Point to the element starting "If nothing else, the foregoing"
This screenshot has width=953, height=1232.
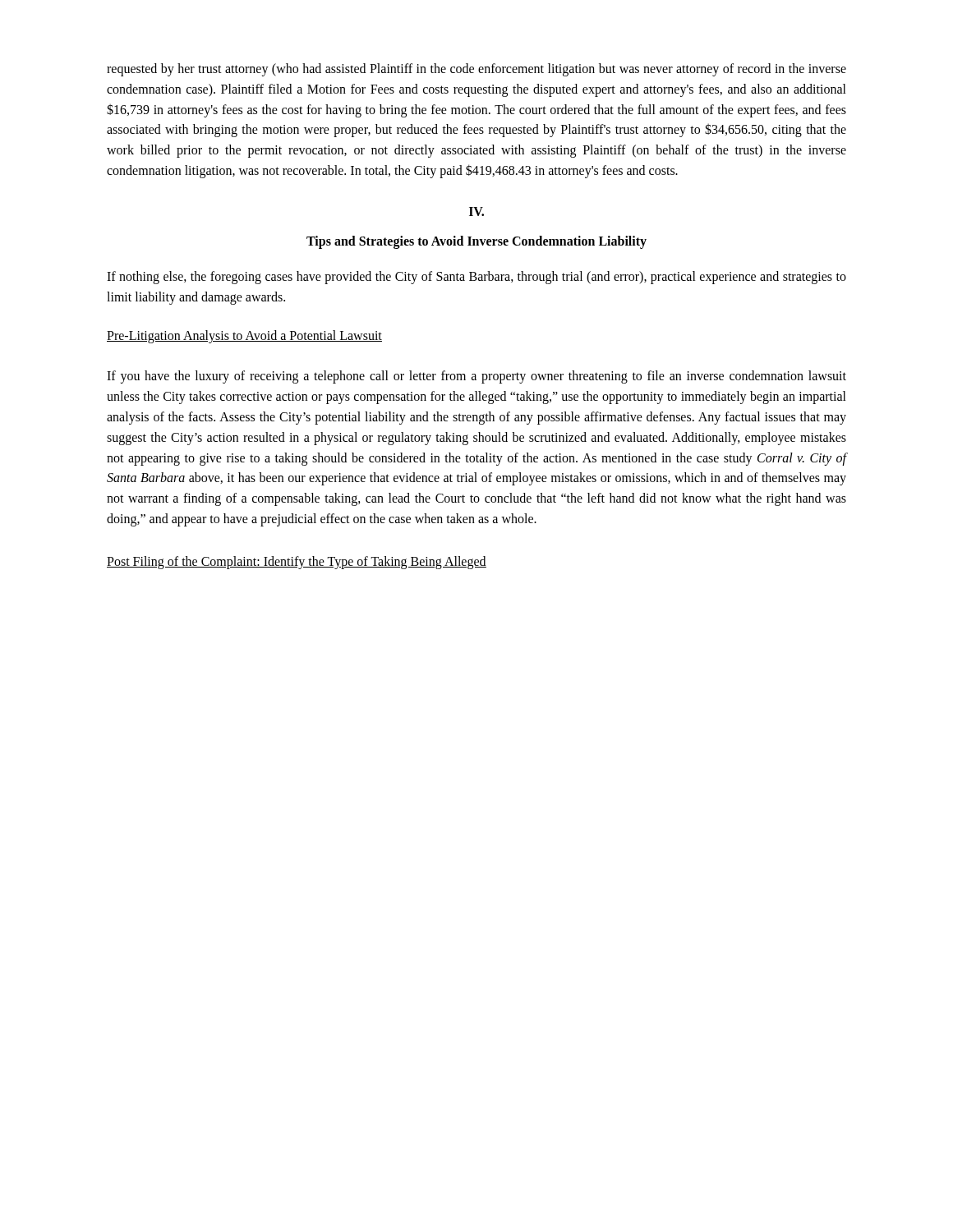click(x=476, y=286)
